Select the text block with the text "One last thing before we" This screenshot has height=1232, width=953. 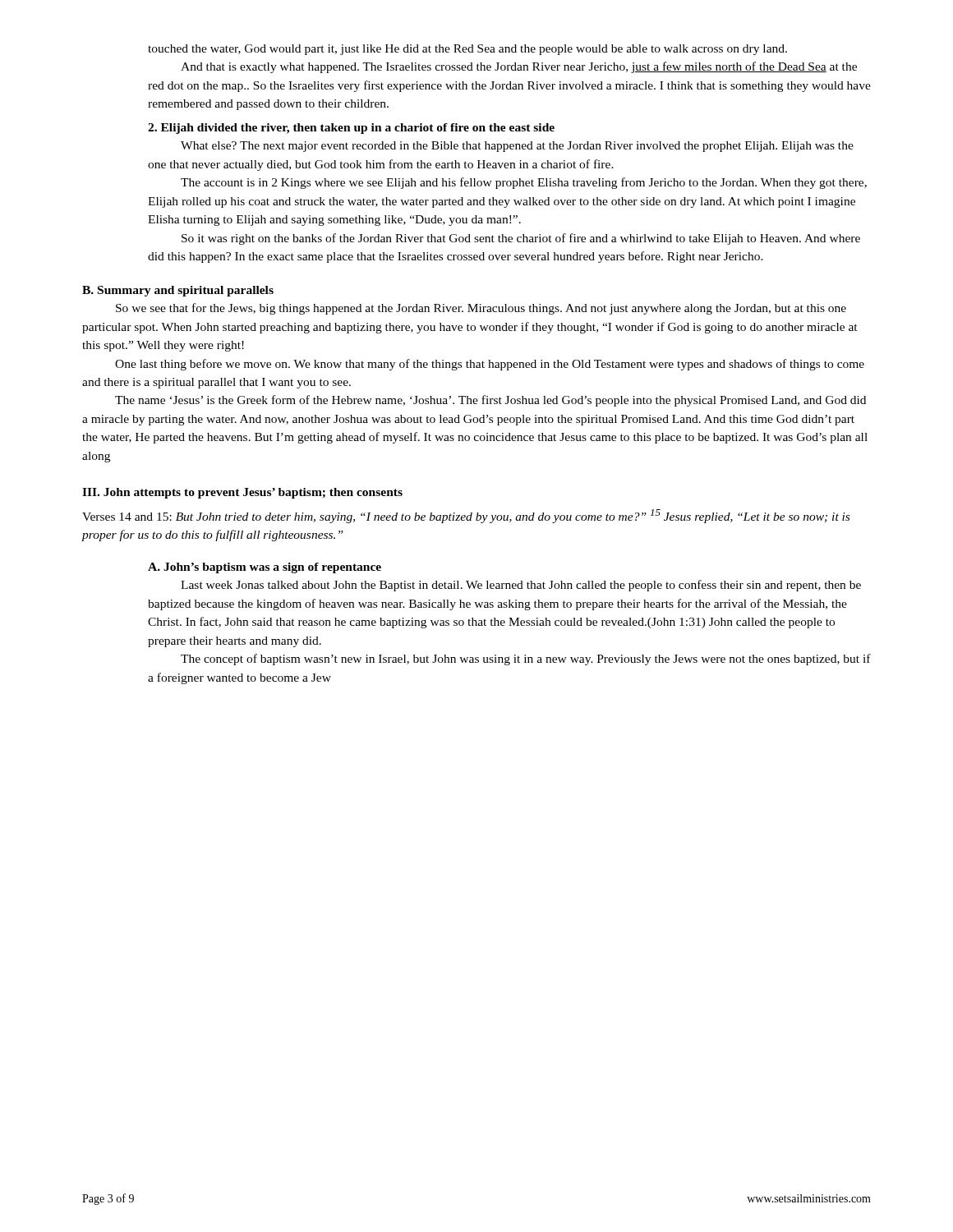click(x=476, y=373)
